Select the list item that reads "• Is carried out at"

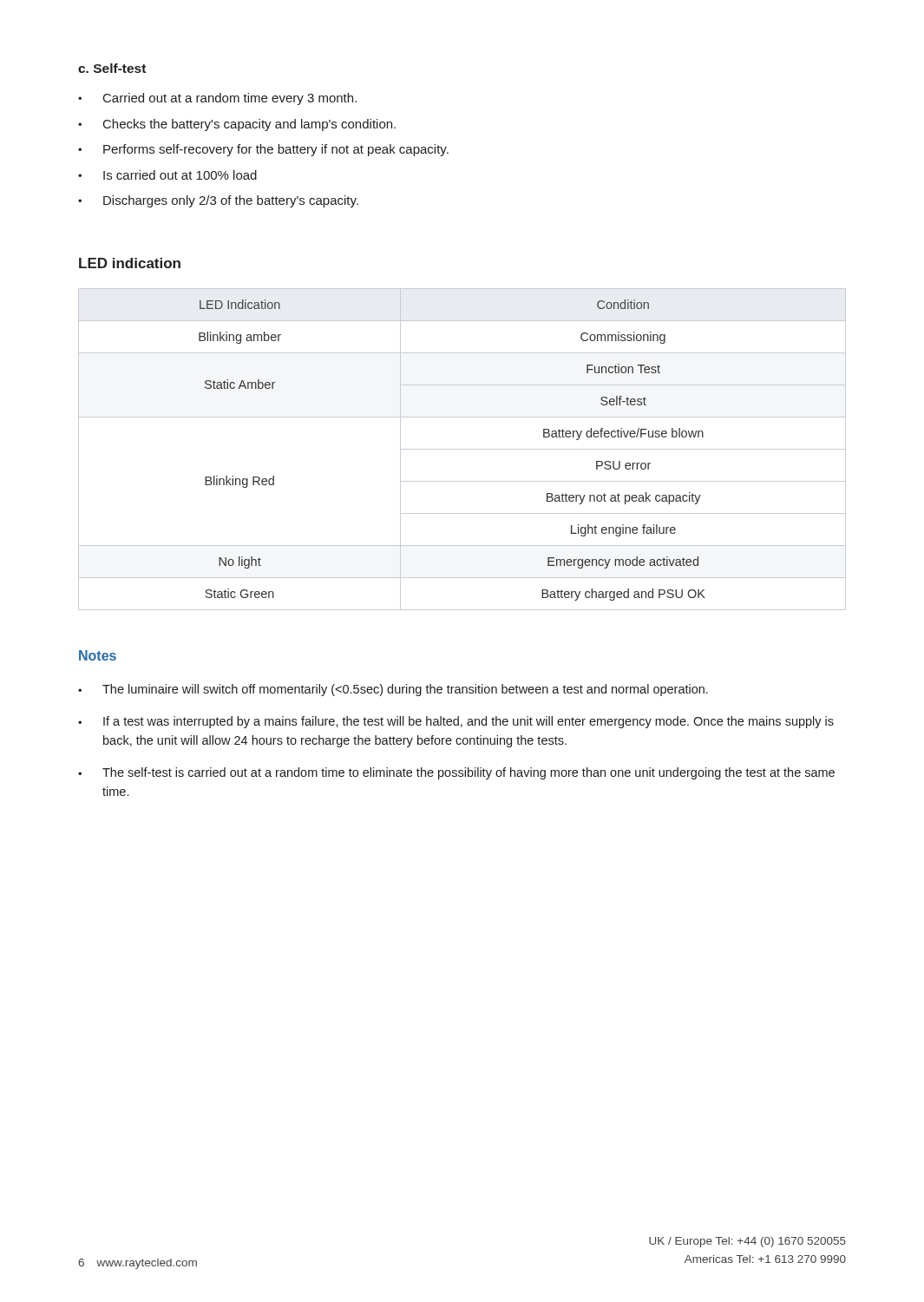[x=168, y=175]
